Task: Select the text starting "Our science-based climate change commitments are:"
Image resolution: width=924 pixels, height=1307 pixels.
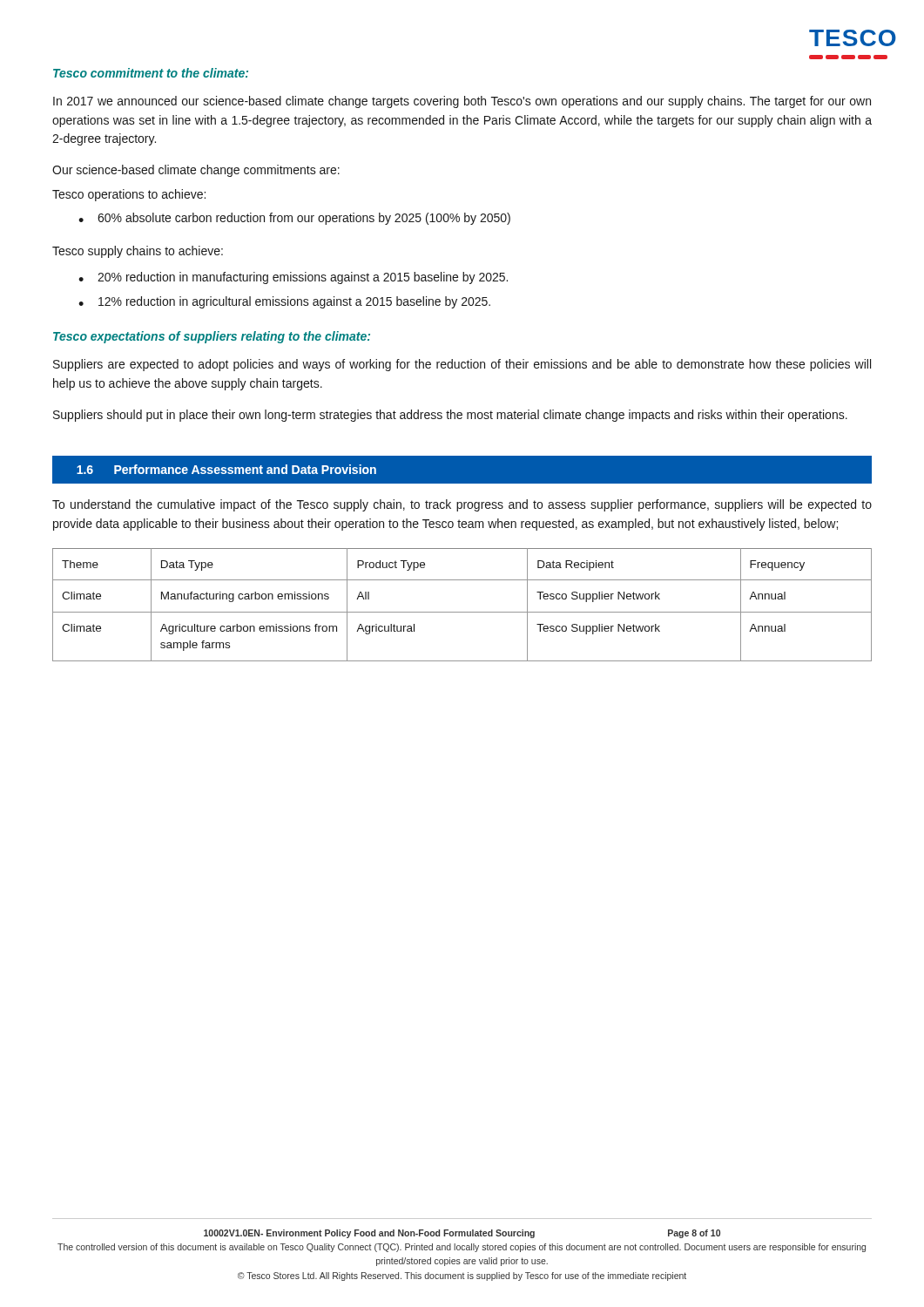Action: click(196, 170)
